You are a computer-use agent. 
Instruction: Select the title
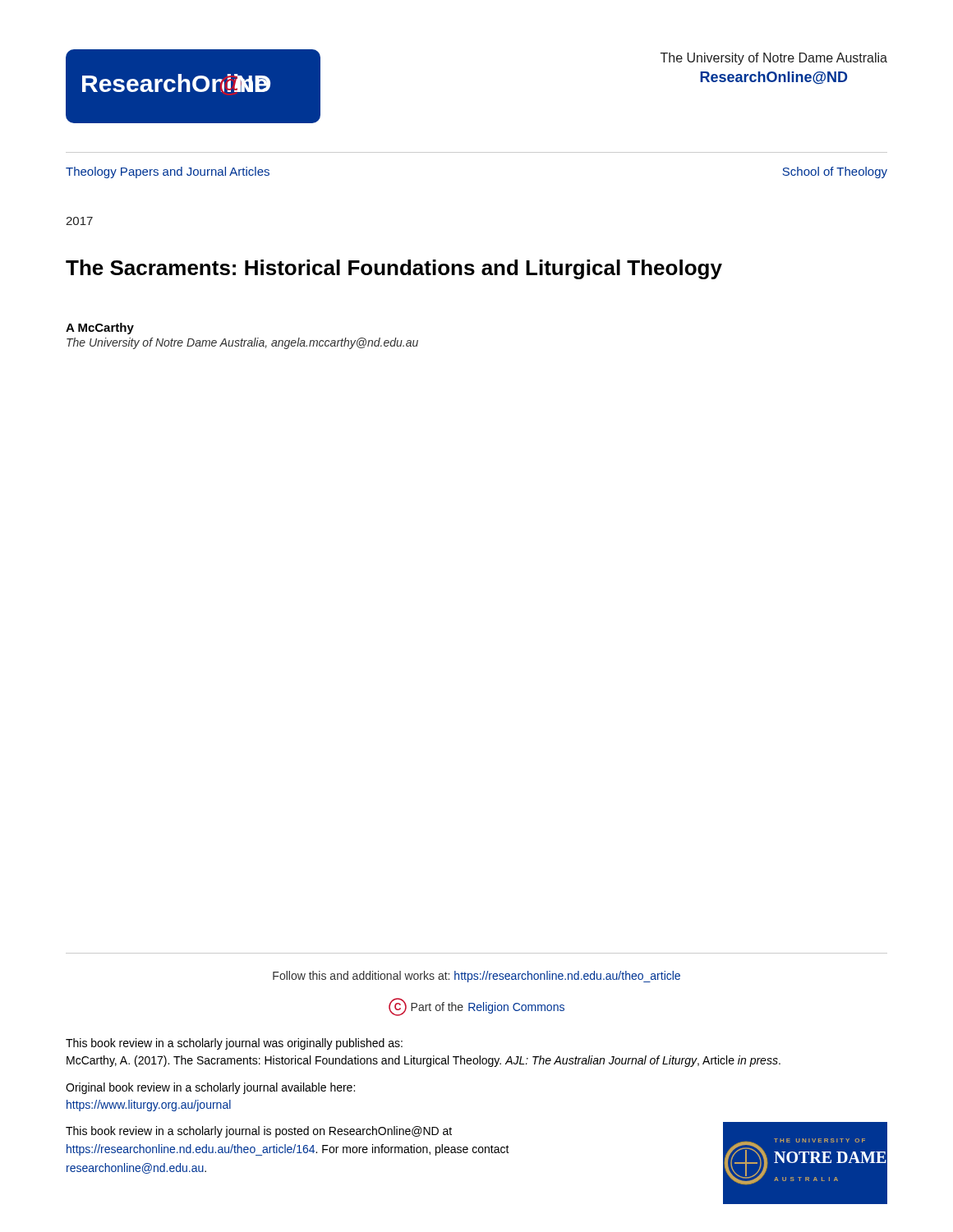(x=394, y=268)
